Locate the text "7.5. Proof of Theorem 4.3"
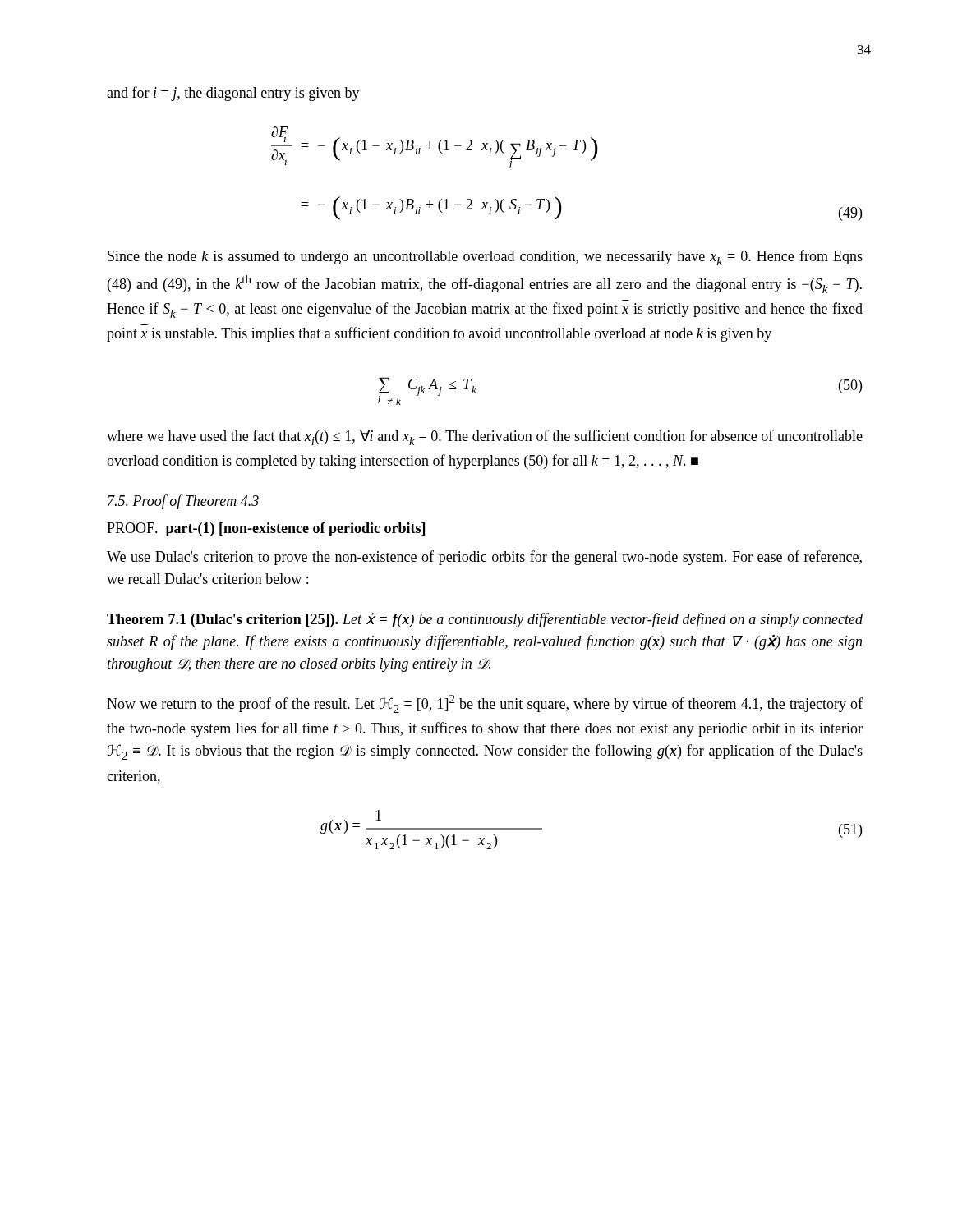The width and height of the screenshot is (953, 1232). [x=183, y=502]
